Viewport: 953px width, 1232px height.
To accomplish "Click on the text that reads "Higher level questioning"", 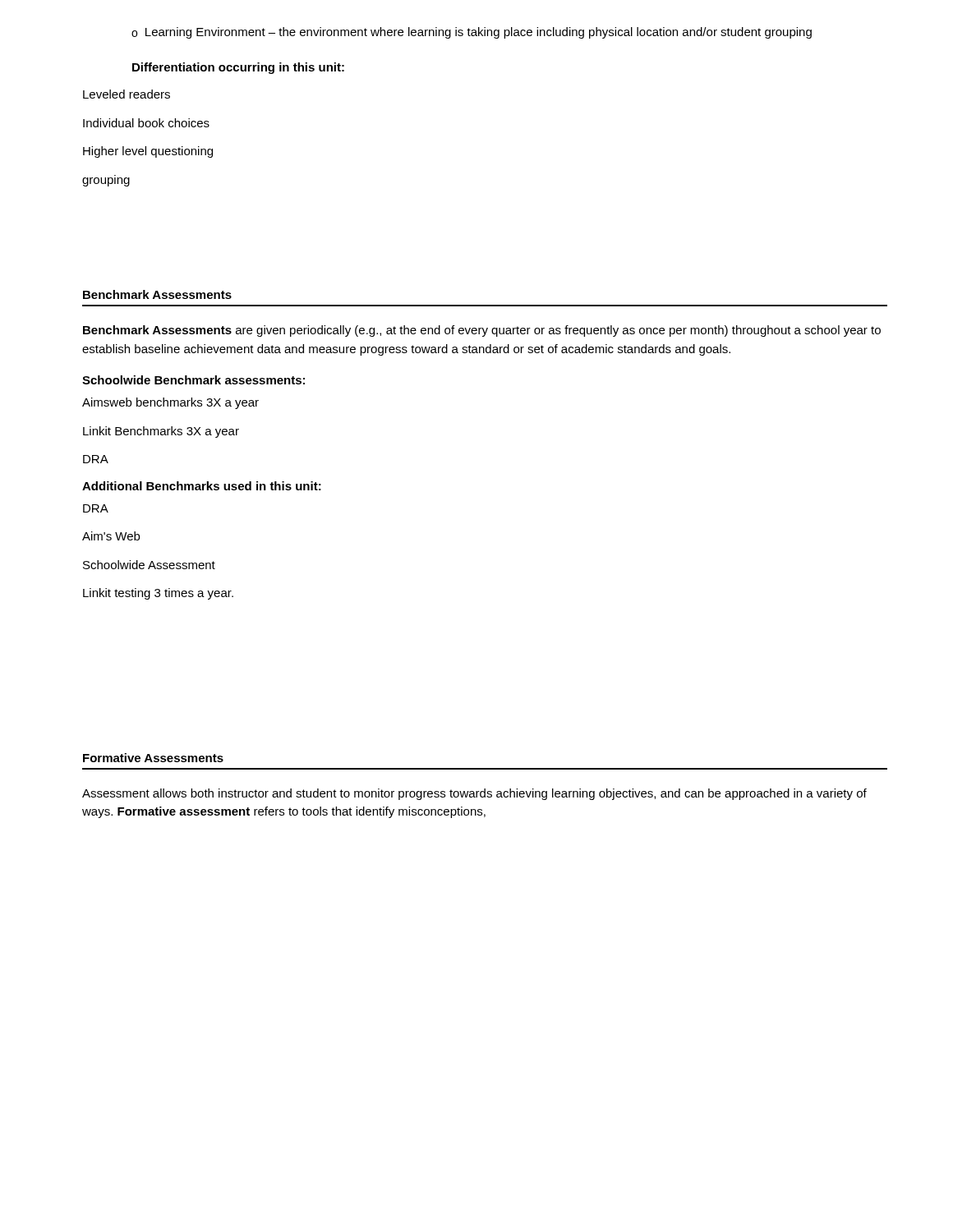I will [148, 151].
